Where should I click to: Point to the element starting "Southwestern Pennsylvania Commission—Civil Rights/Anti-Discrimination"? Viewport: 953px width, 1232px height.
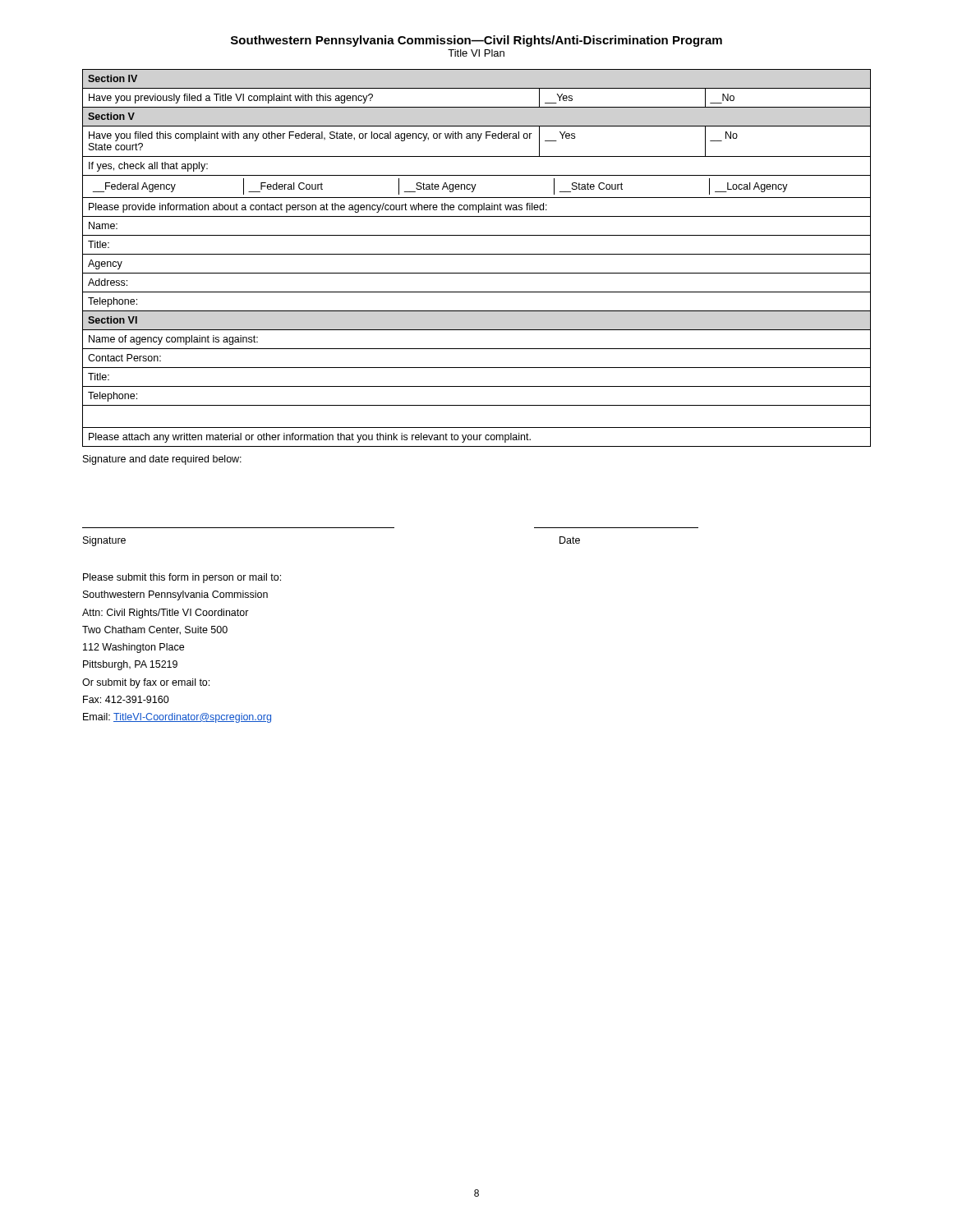point(476,46)
